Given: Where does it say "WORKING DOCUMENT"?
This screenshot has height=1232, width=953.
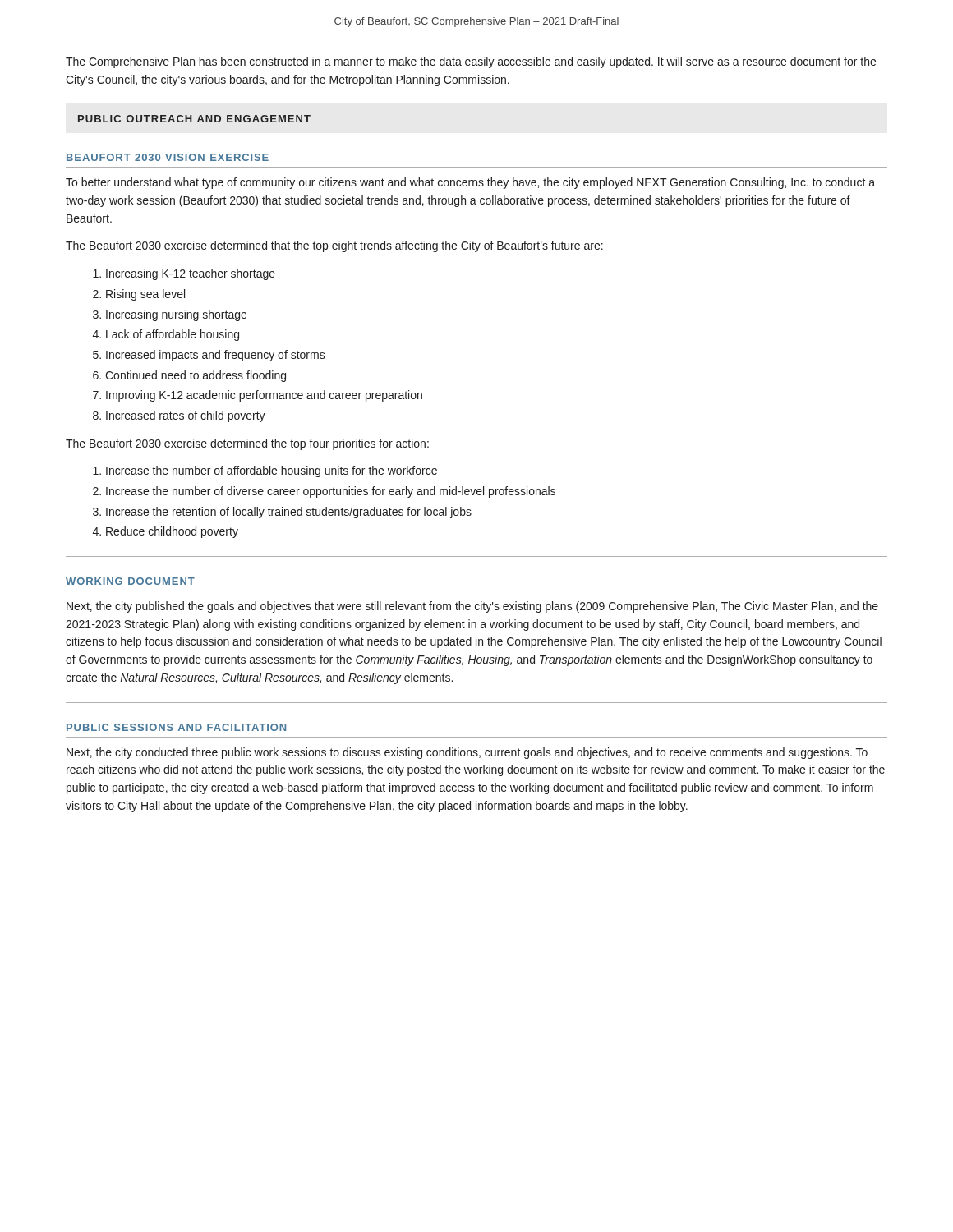Looking at the screenshot, I should coord(130,581).
